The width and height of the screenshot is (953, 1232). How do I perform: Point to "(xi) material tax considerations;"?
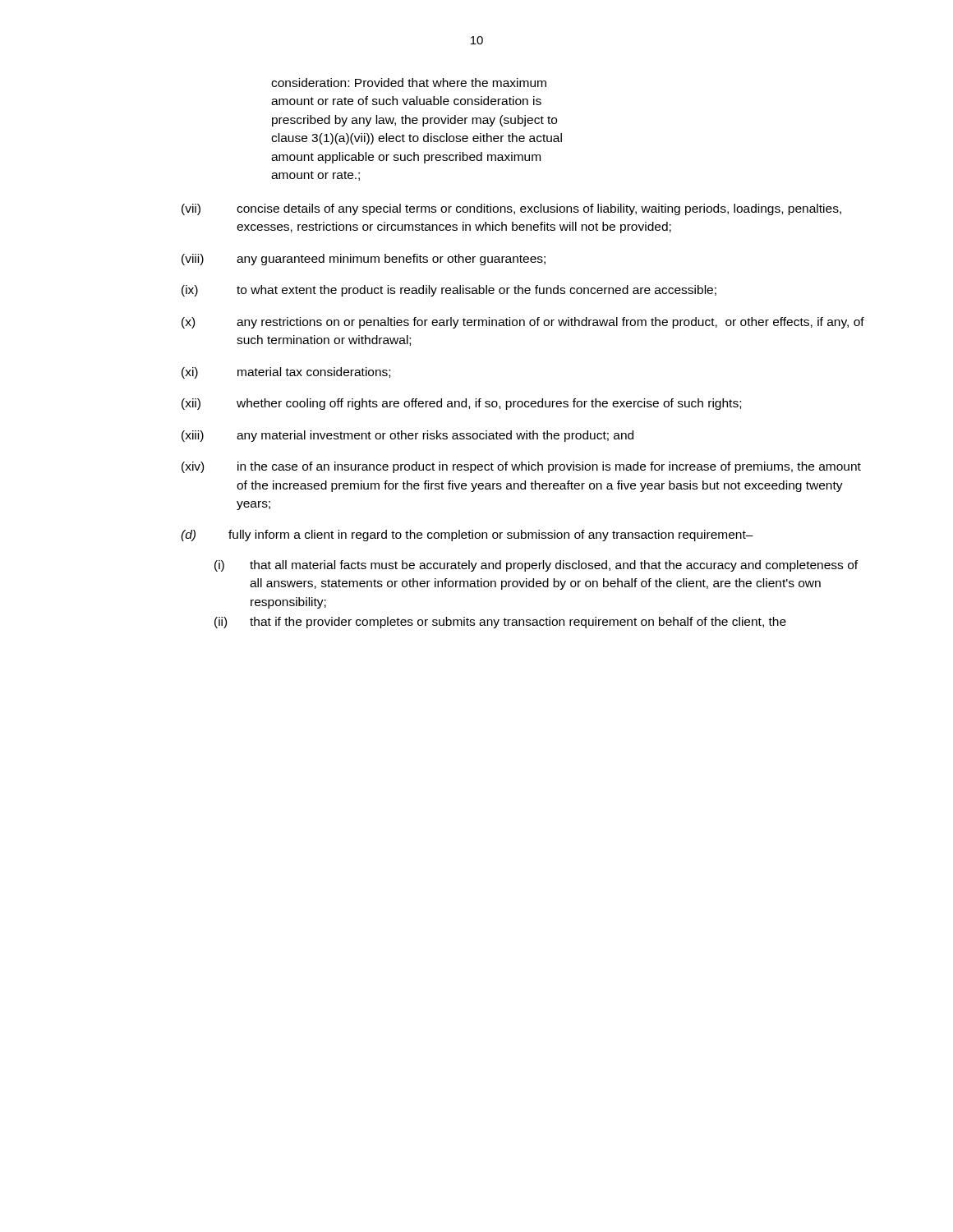coord(286,373)
